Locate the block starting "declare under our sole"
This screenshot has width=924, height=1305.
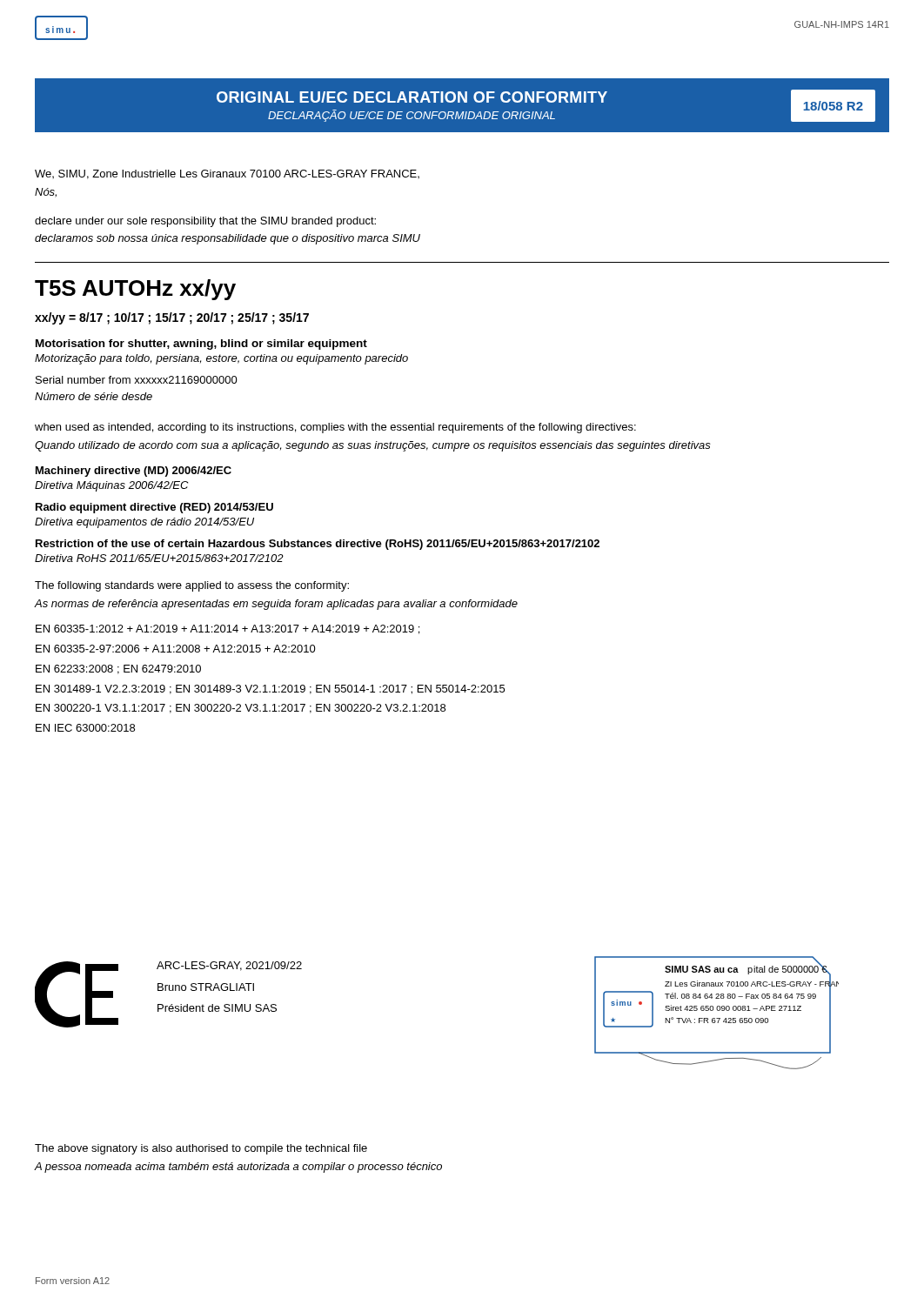pos(228,229)
